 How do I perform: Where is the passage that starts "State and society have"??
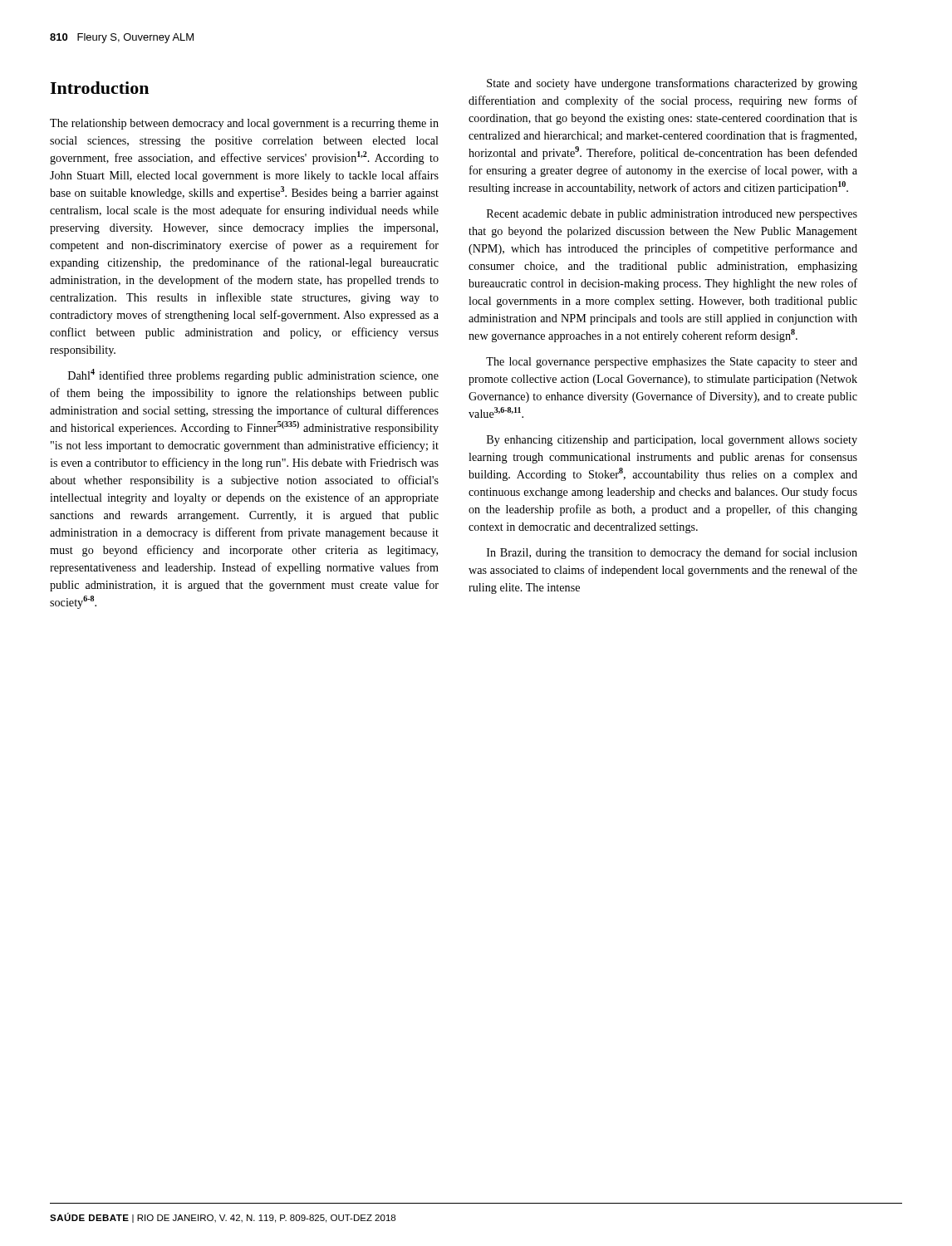[x=663, y=336]
